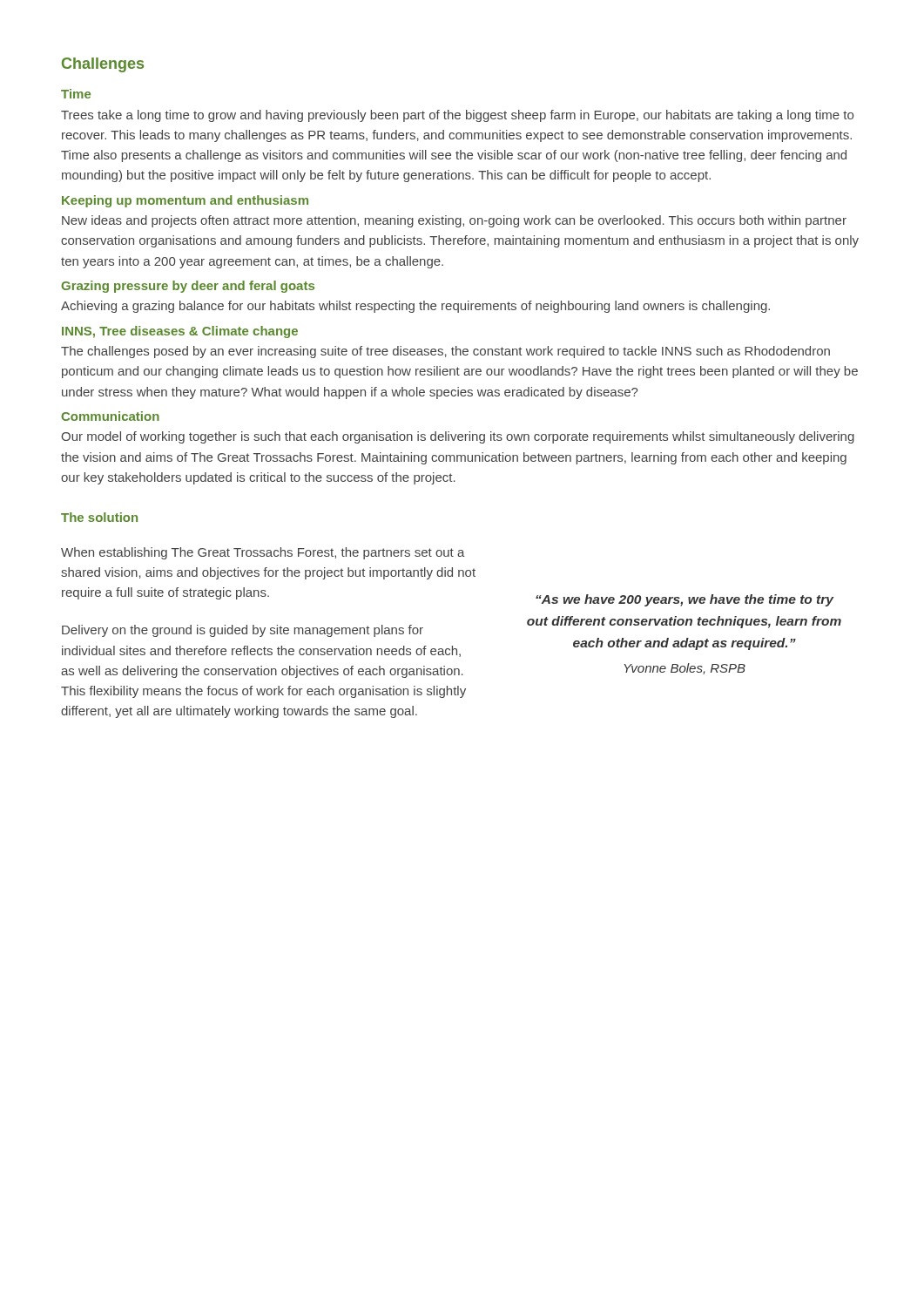
Task: Click the passage that begins "New ideas and"
Action: [462, 240]
